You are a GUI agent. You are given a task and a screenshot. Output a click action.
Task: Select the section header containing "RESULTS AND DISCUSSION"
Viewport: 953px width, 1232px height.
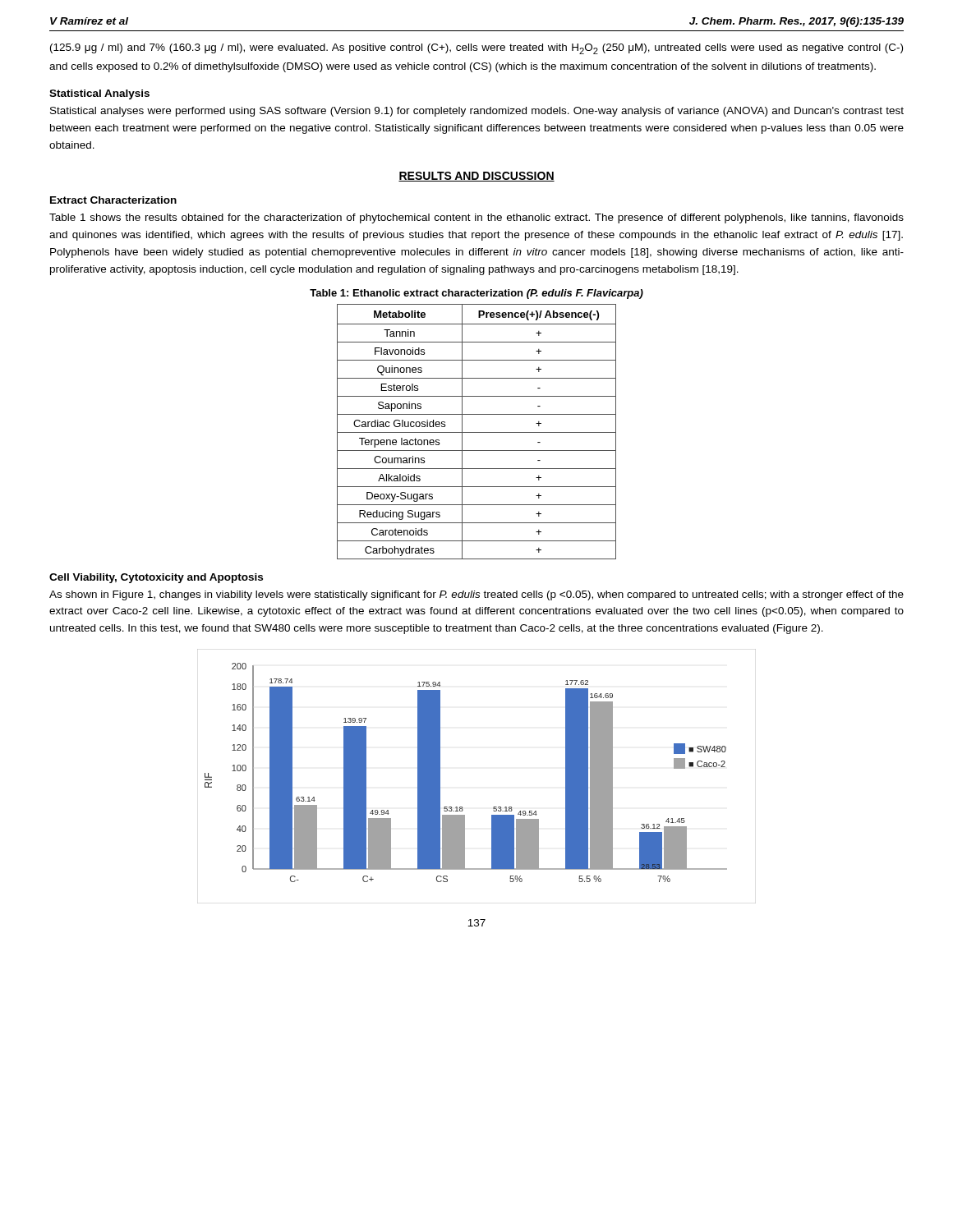pyautogui.click(x=476, y=176)
